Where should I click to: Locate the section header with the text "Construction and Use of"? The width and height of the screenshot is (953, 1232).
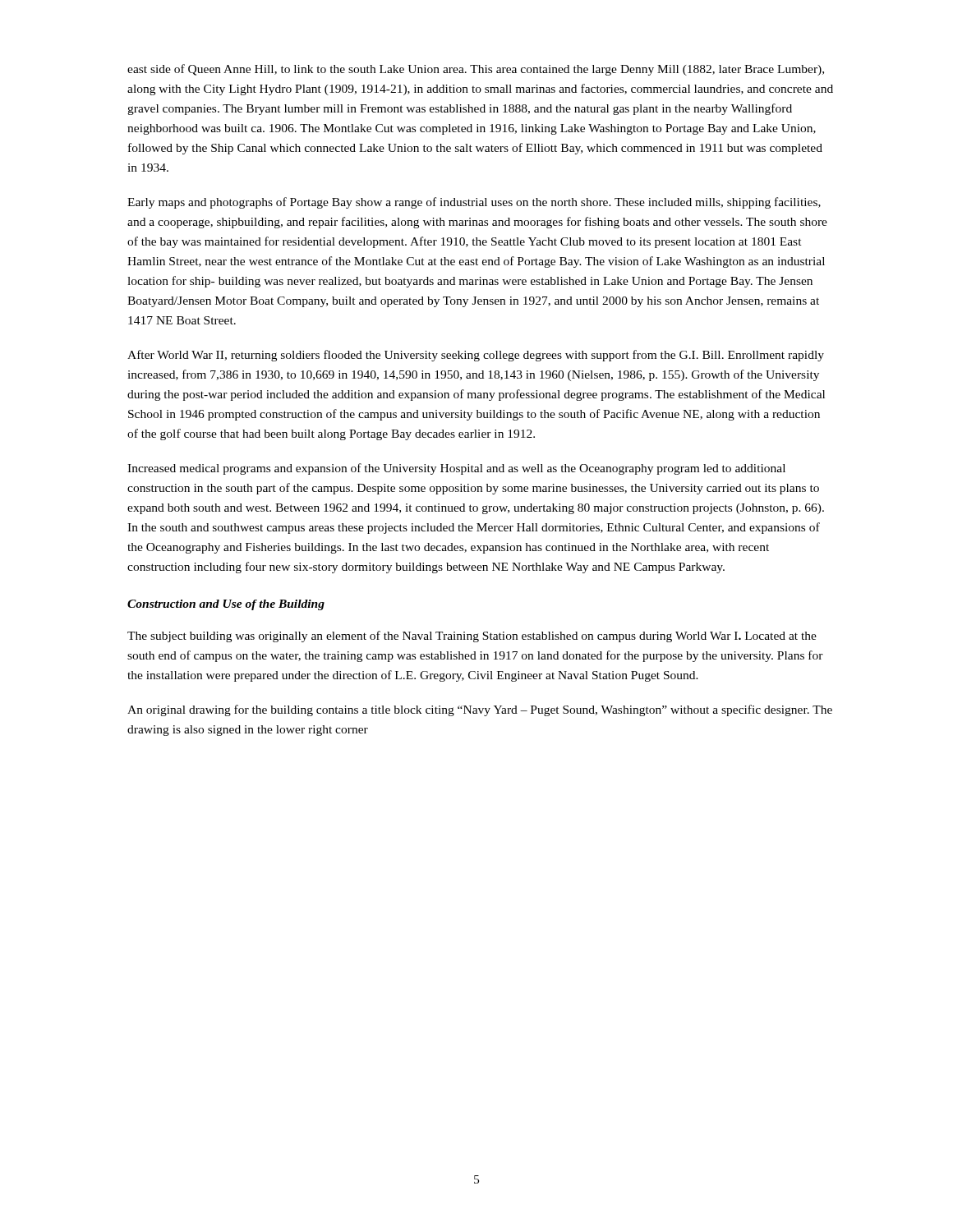pos(226,604)
